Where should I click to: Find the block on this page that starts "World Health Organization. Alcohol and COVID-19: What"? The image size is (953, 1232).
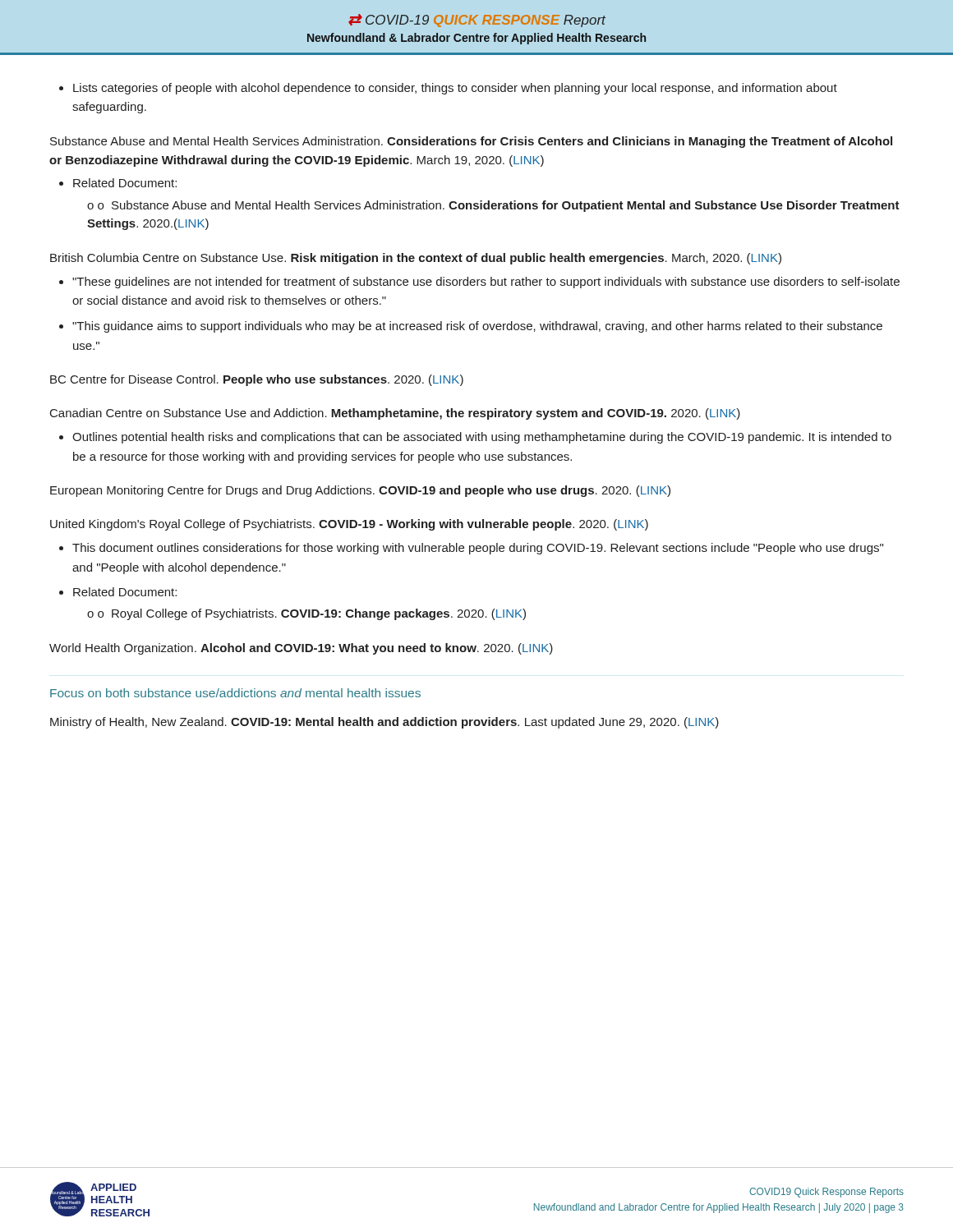(301, 647)
